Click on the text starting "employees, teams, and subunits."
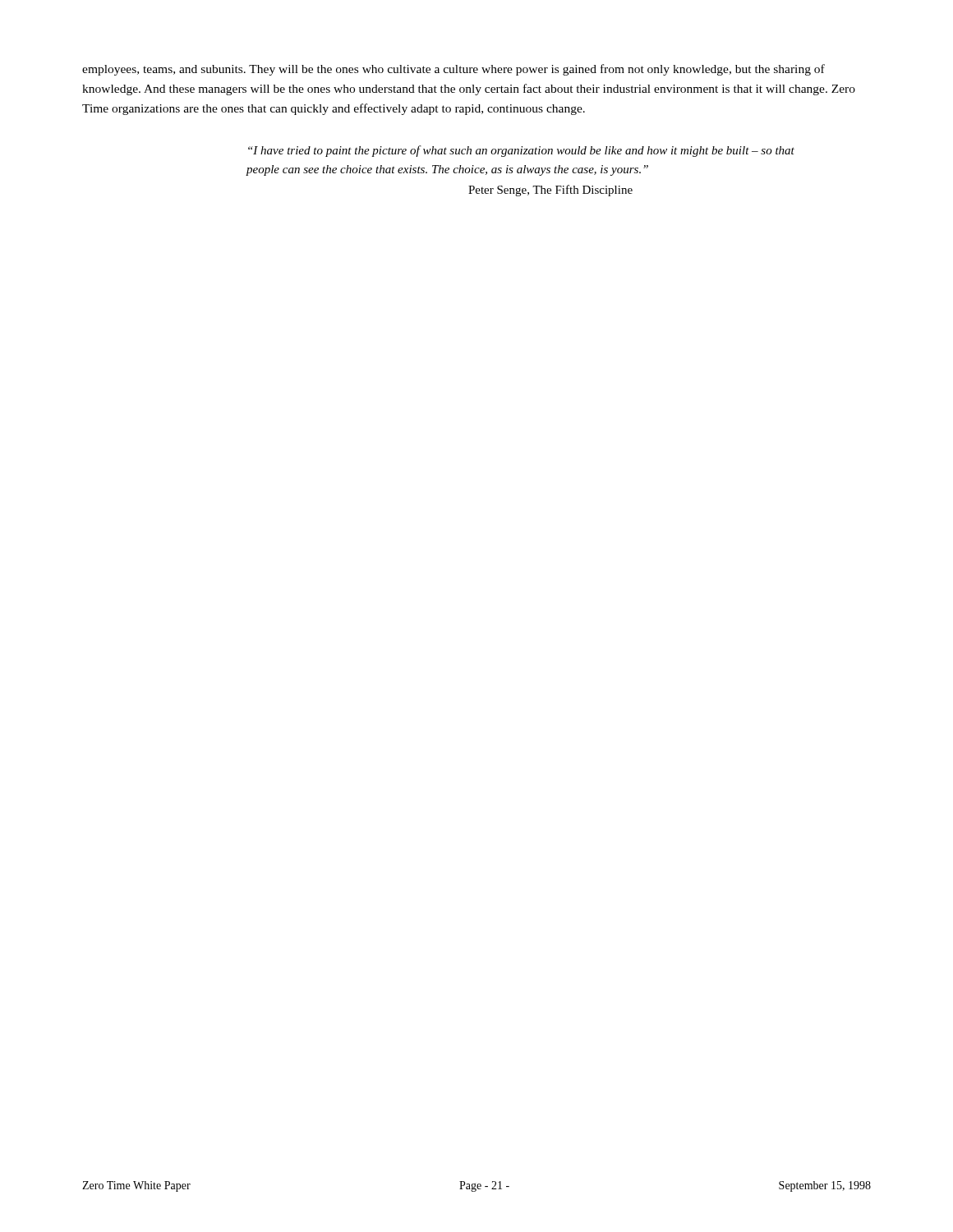Viewport: 953px width, 1232px height. click(x=469, y=88)
